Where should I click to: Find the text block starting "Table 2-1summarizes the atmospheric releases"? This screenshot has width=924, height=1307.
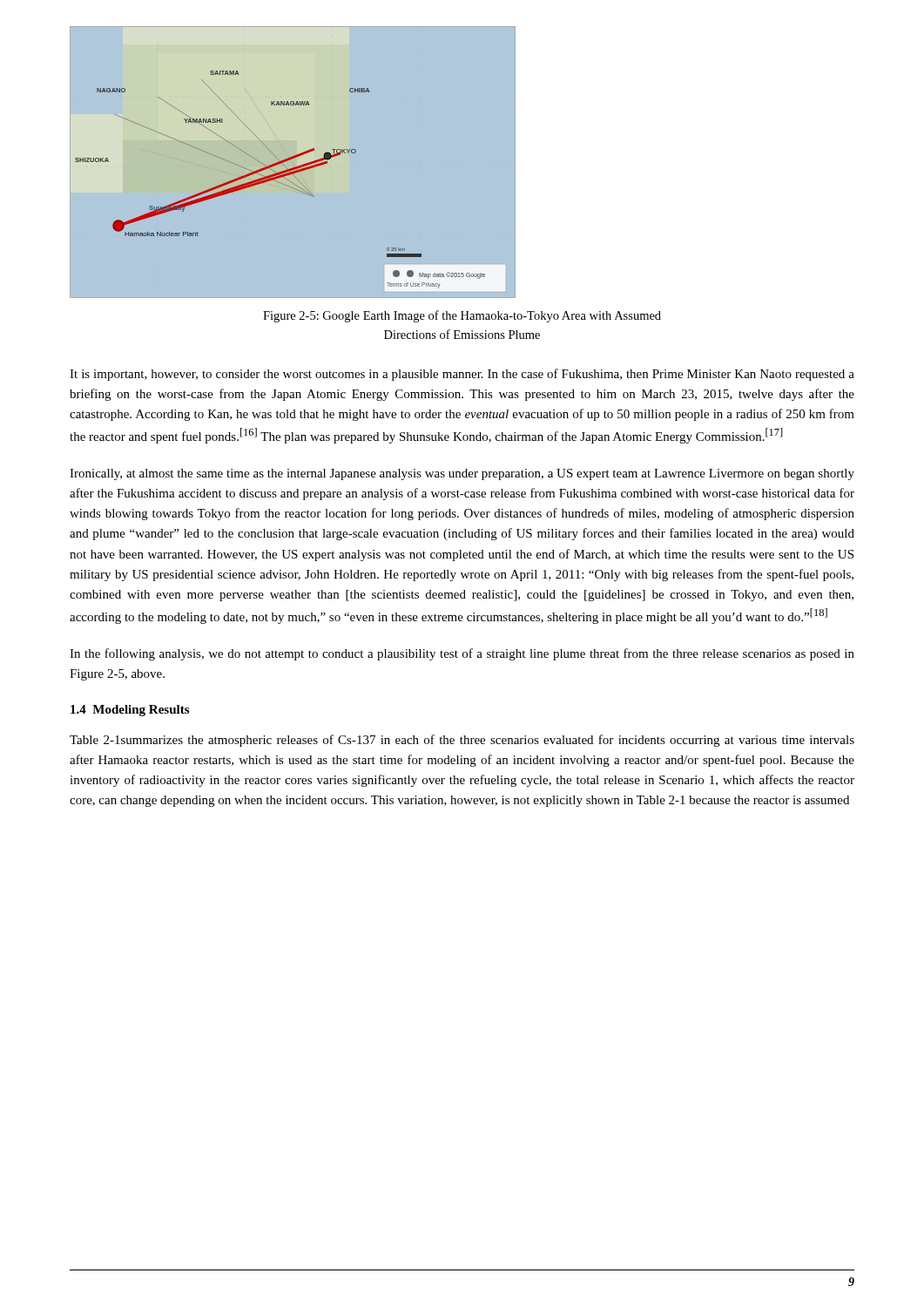click(462, 770)
